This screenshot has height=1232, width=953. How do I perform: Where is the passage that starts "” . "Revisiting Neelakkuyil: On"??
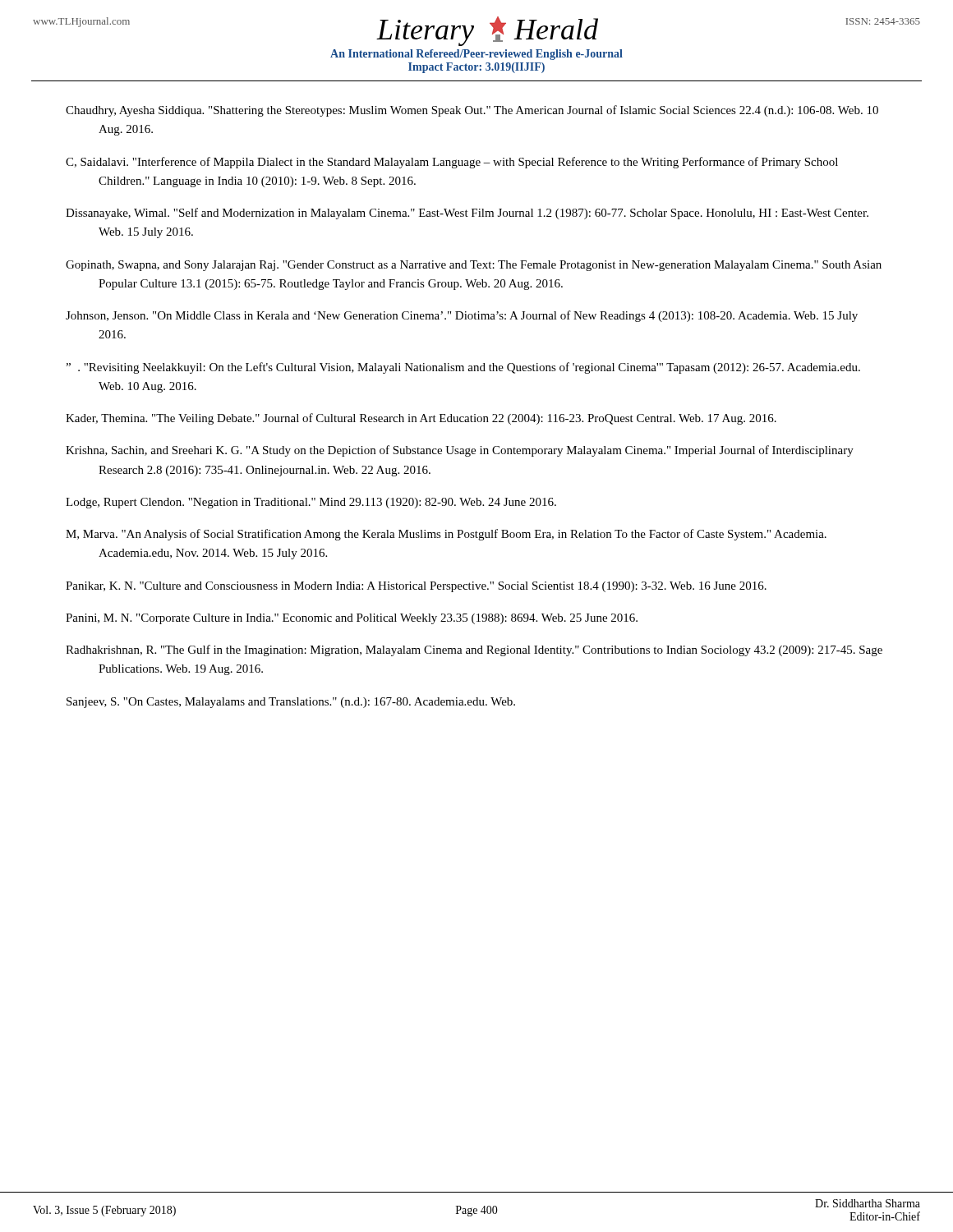tap(463, 376)
